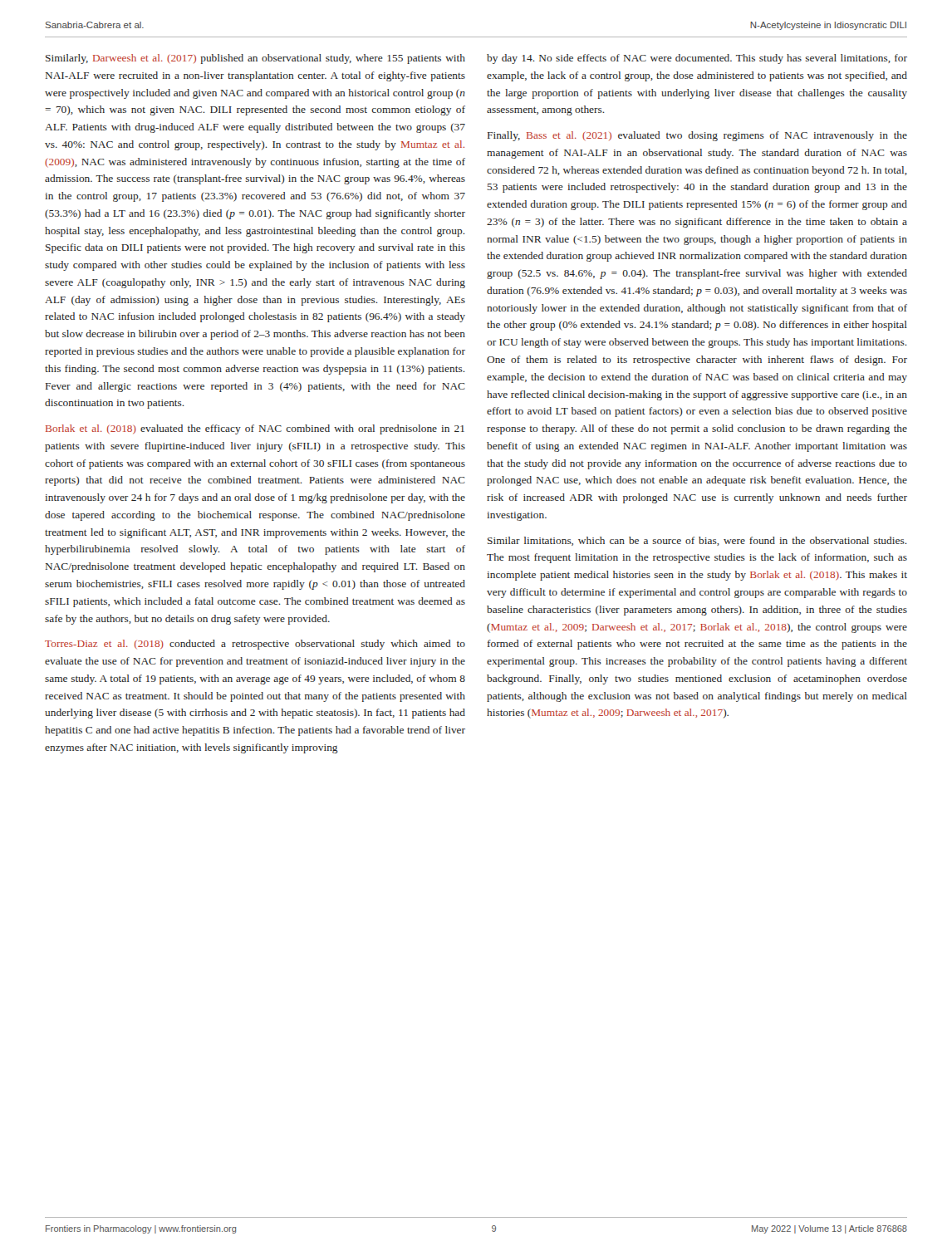
Task: Click on the passage starting "Similar limitations, which"
Action: click(697, 627)
